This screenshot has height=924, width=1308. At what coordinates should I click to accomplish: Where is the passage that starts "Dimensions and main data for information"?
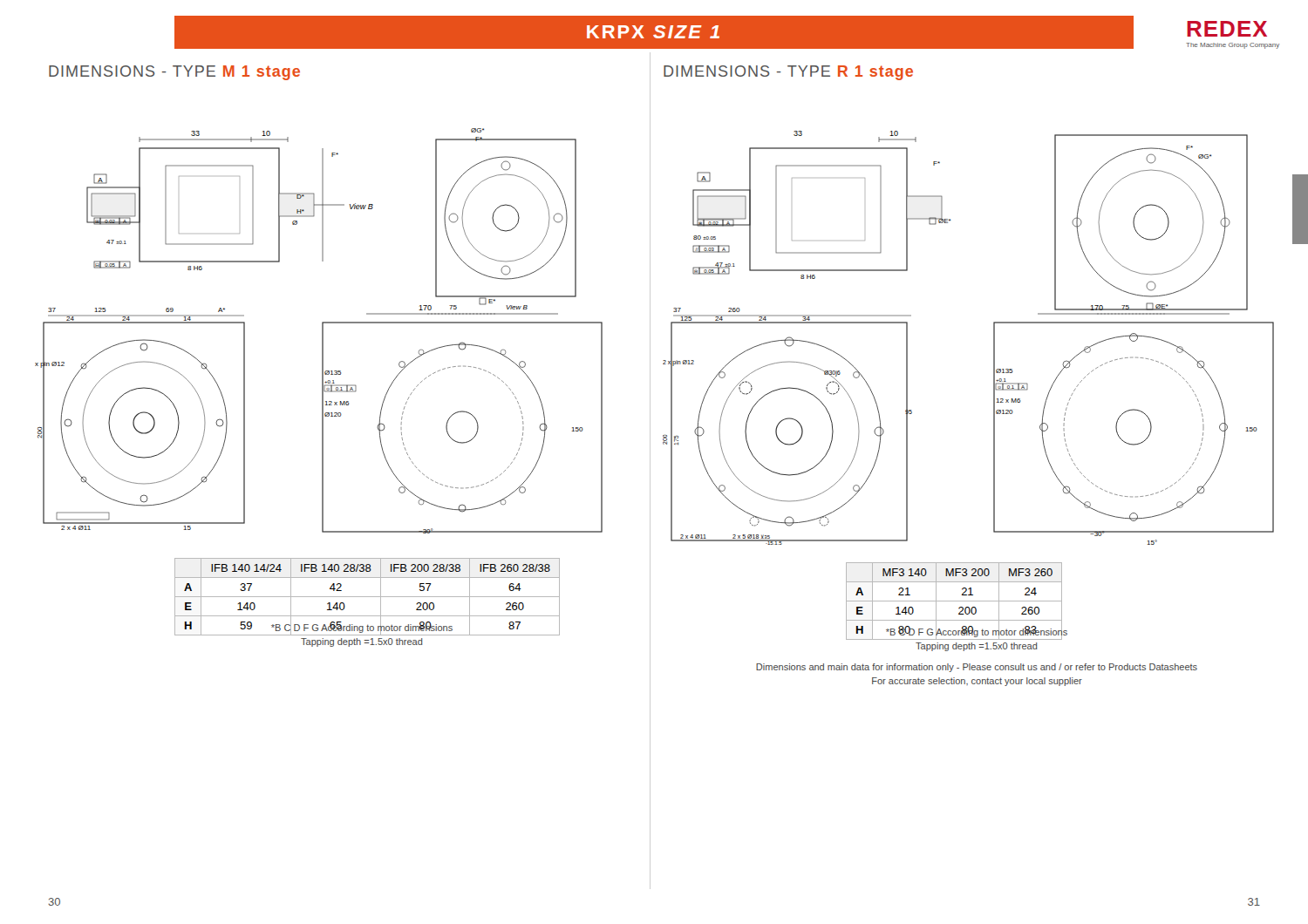tap(977, 674)
